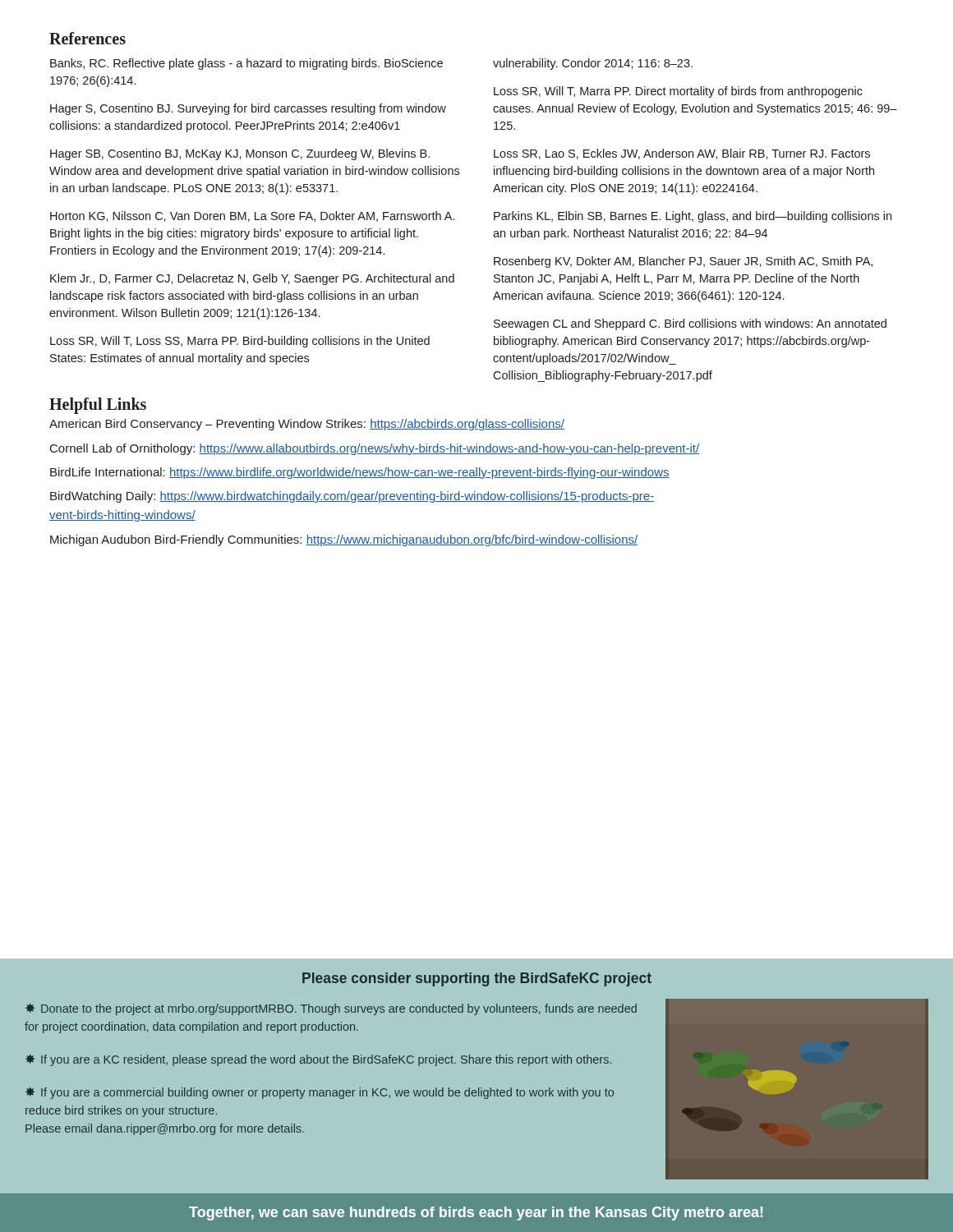Where is the passage that starts "Klem Jr., D, Farmer CJ, Delacretaz"?

pyautogui.click(x=252, y=296)
